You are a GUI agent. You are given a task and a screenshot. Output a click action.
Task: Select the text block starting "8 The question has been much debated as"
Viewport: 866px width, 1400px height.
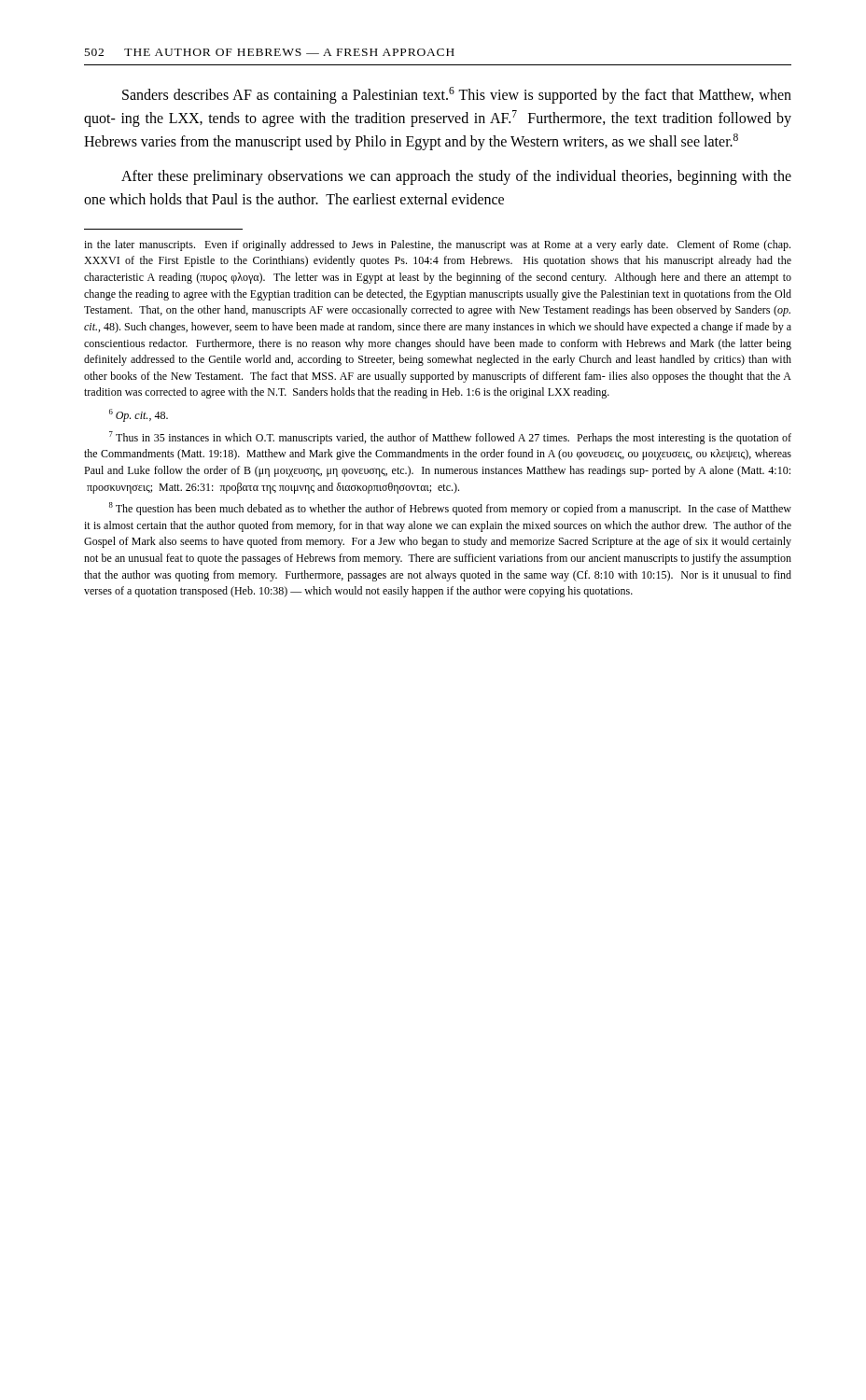point(438,551)
